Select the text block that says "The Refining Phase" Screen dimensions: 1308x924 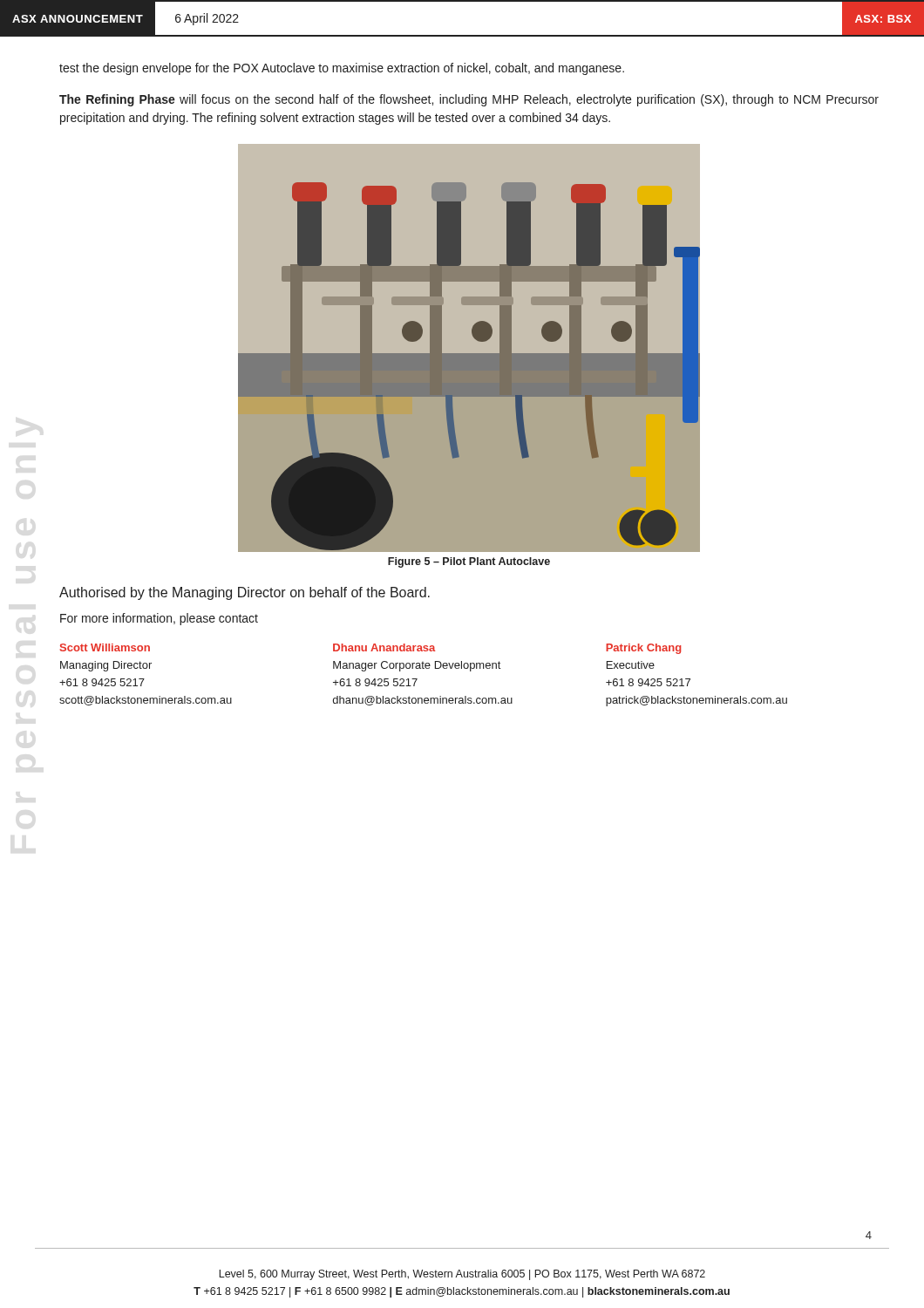tap(469, 109)
